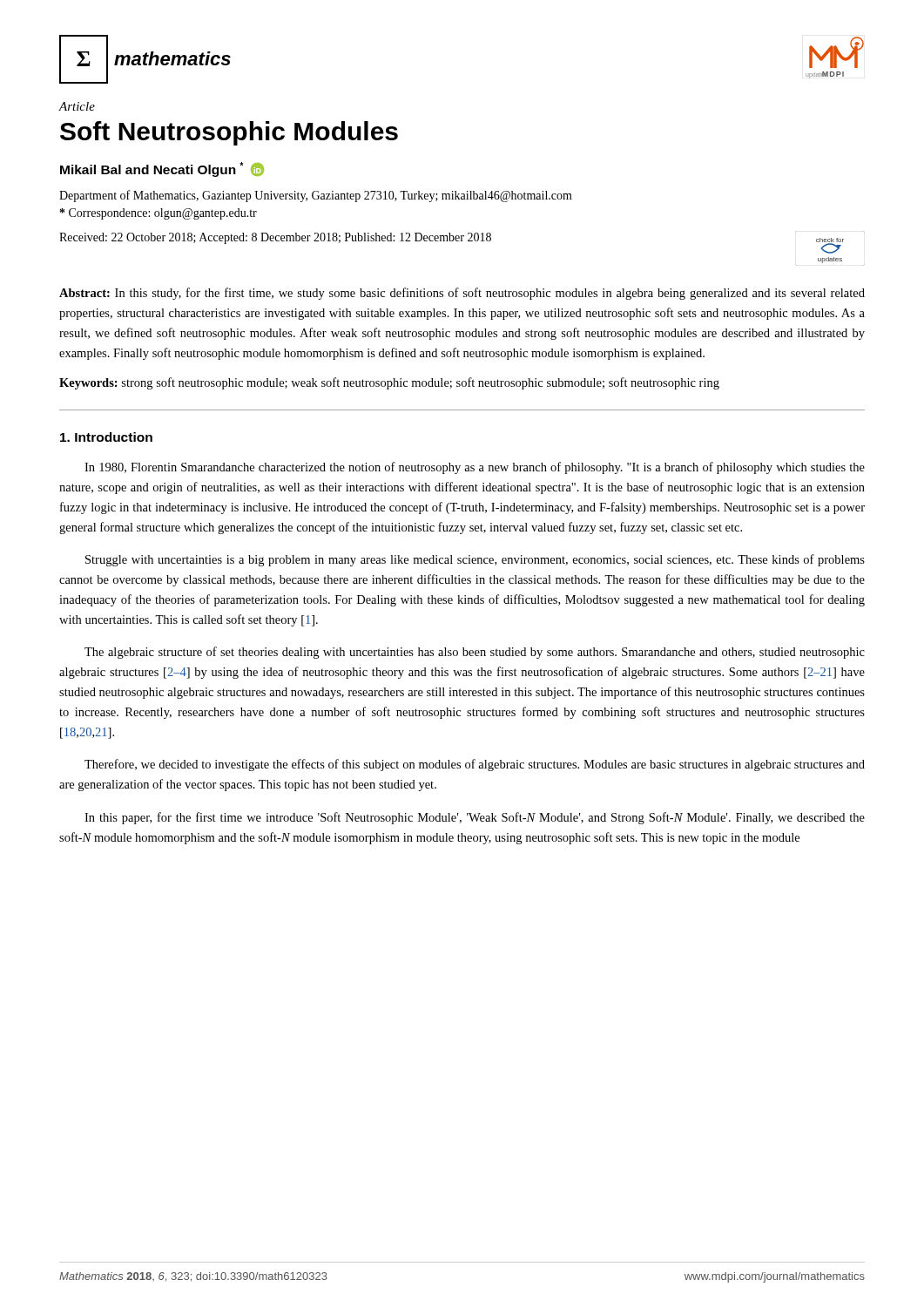Find the block on this page that starts "Therefore, we decided"
The width and height of the screenshot is (924, 1307).
point(462,775)
